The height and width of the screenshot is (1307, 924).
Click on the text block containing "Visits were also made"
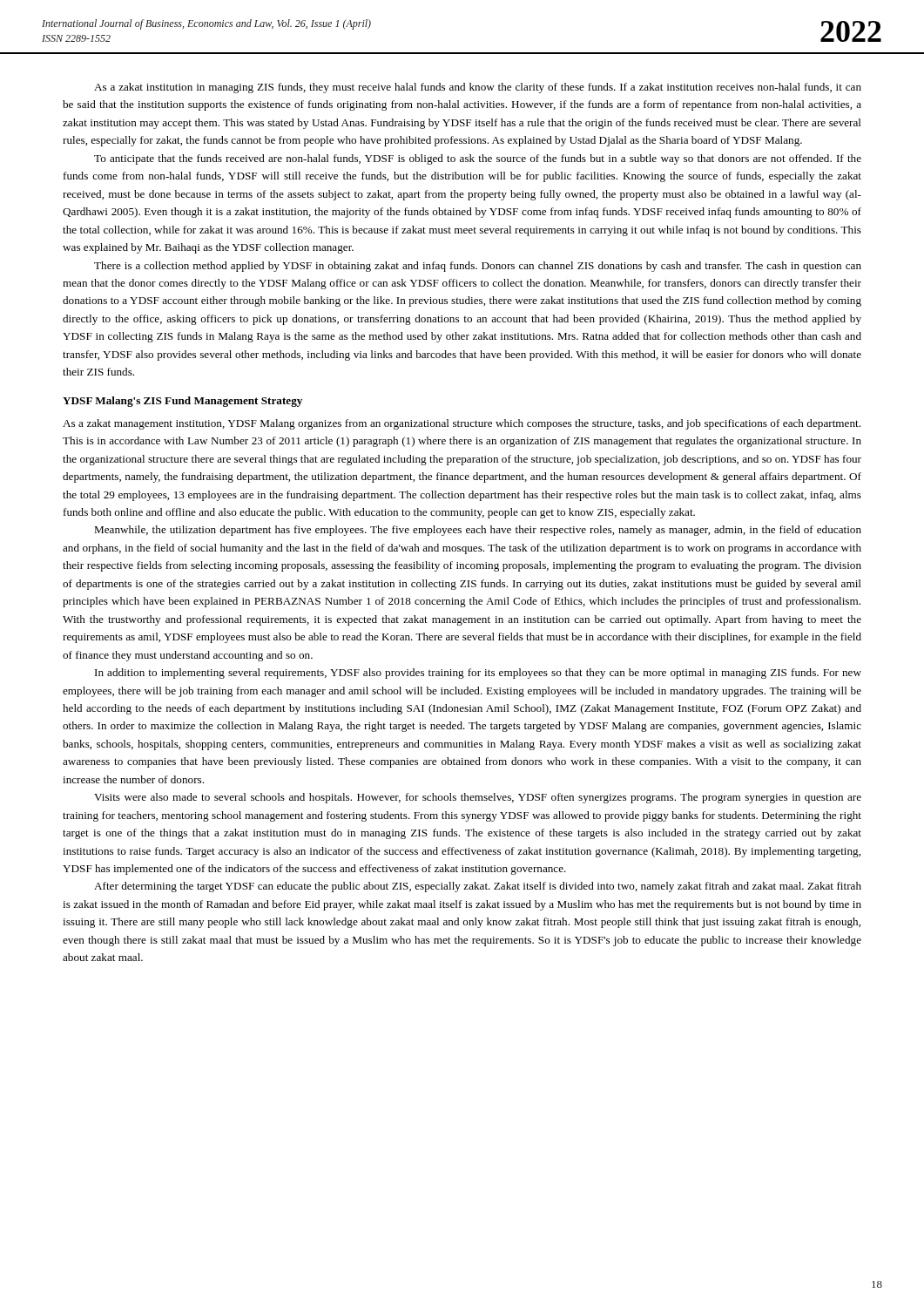(x=462, y=833)
